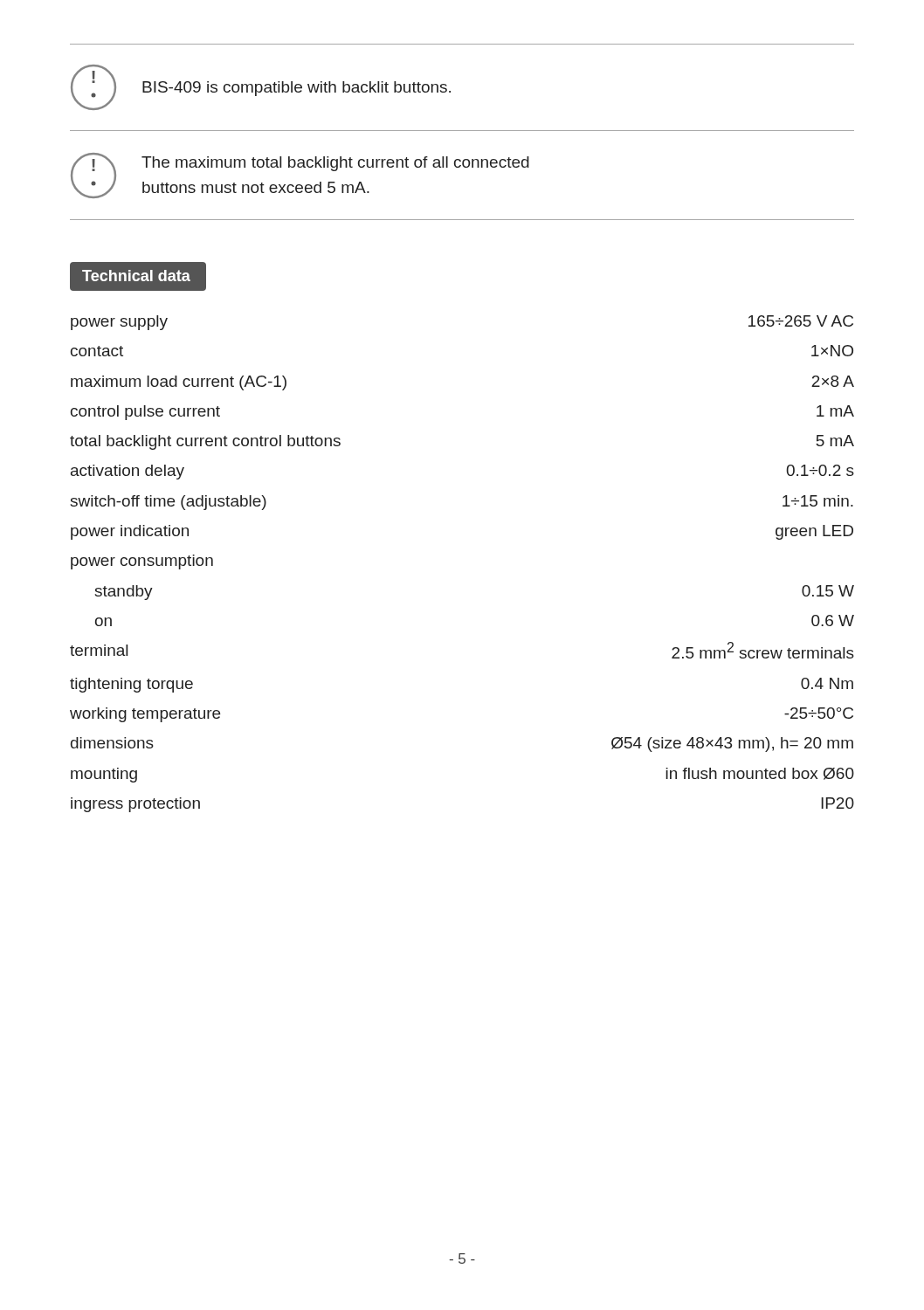Click on the section header containing "Technical data"
Screen dimensions: 1310x924
138,276
